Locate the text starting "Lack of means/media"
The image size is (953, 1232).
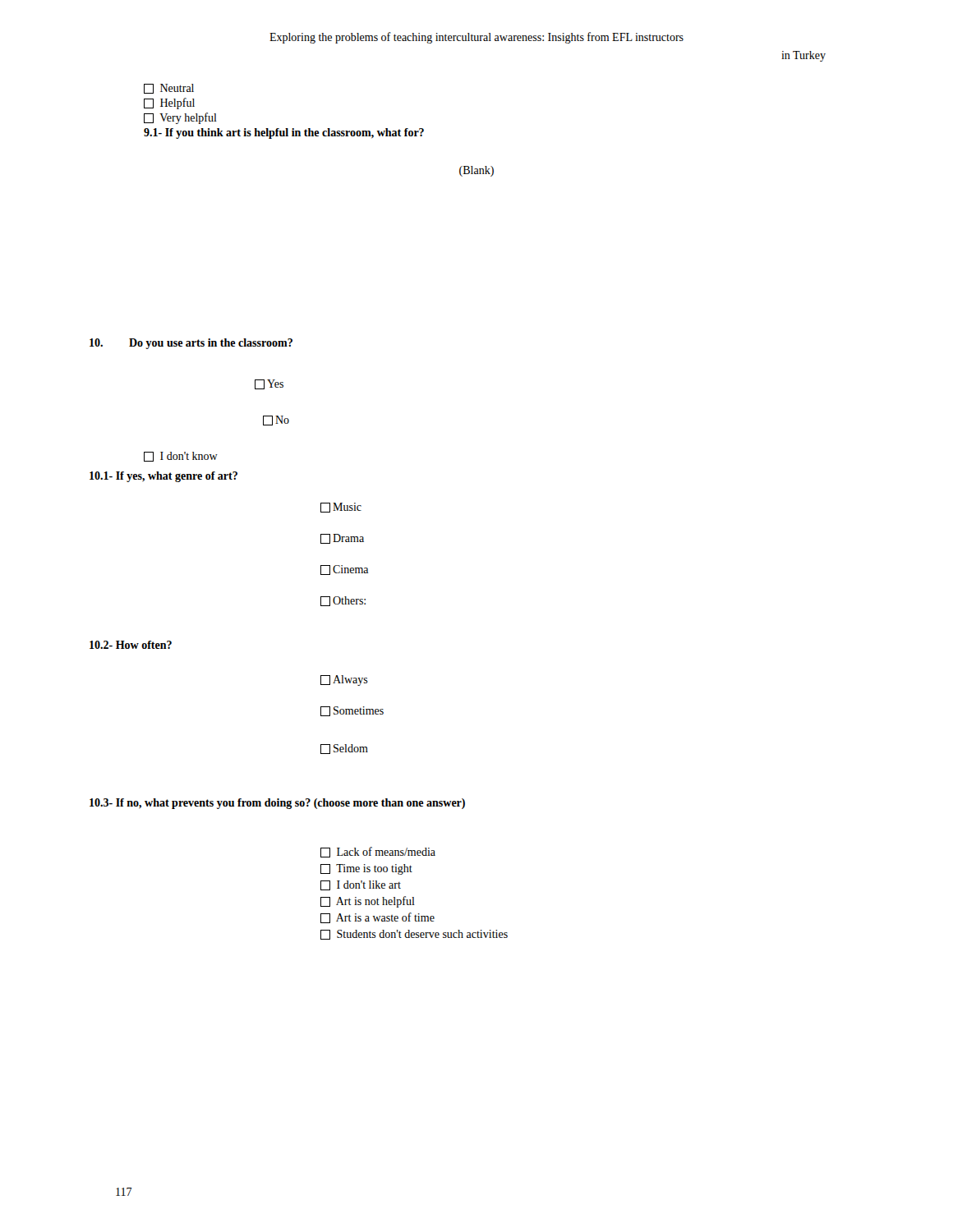click(x=378, y=852)
